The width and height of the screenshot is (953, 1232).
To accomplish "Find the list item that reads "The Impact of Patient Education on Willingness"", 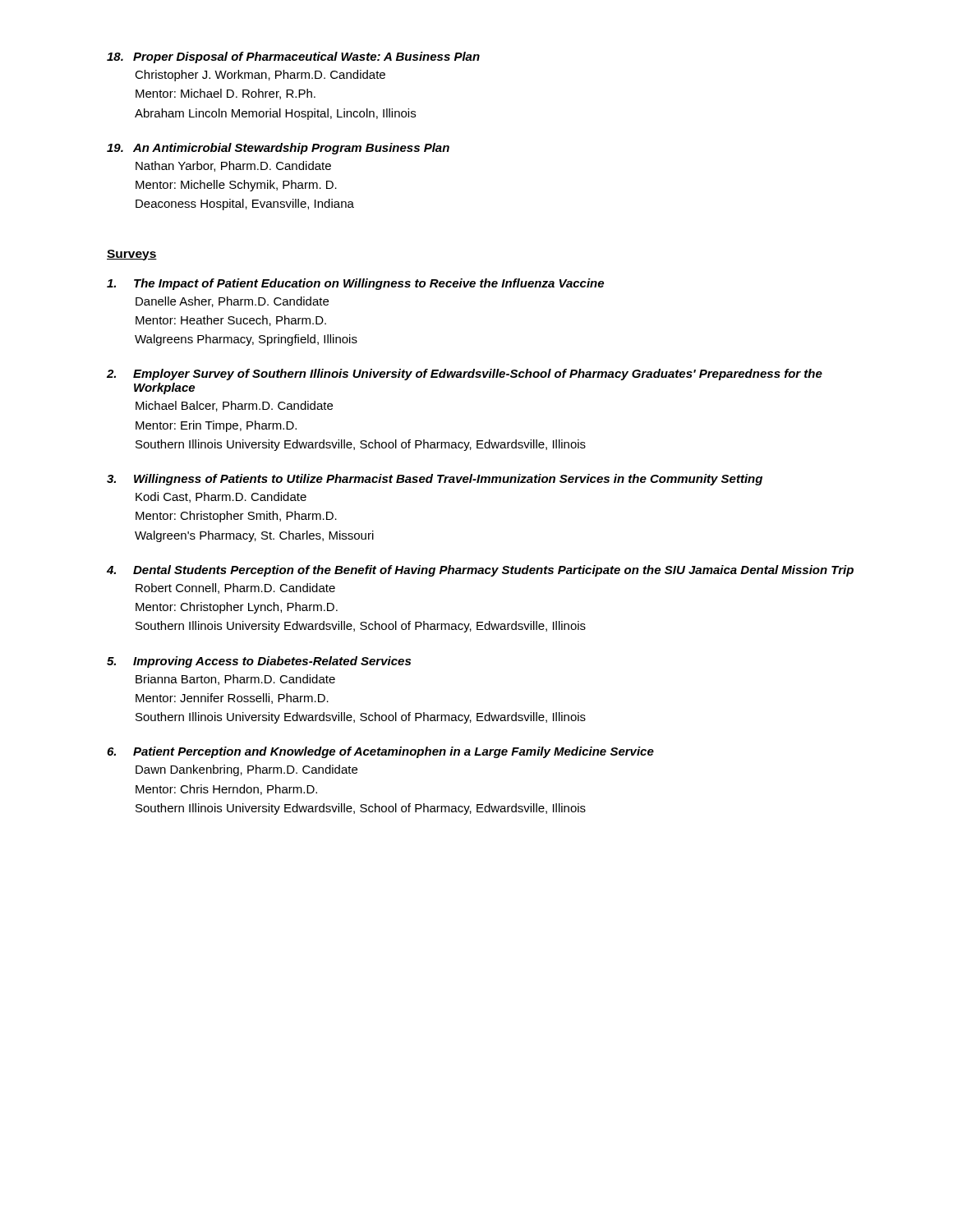I will click(x=355, y=284).
